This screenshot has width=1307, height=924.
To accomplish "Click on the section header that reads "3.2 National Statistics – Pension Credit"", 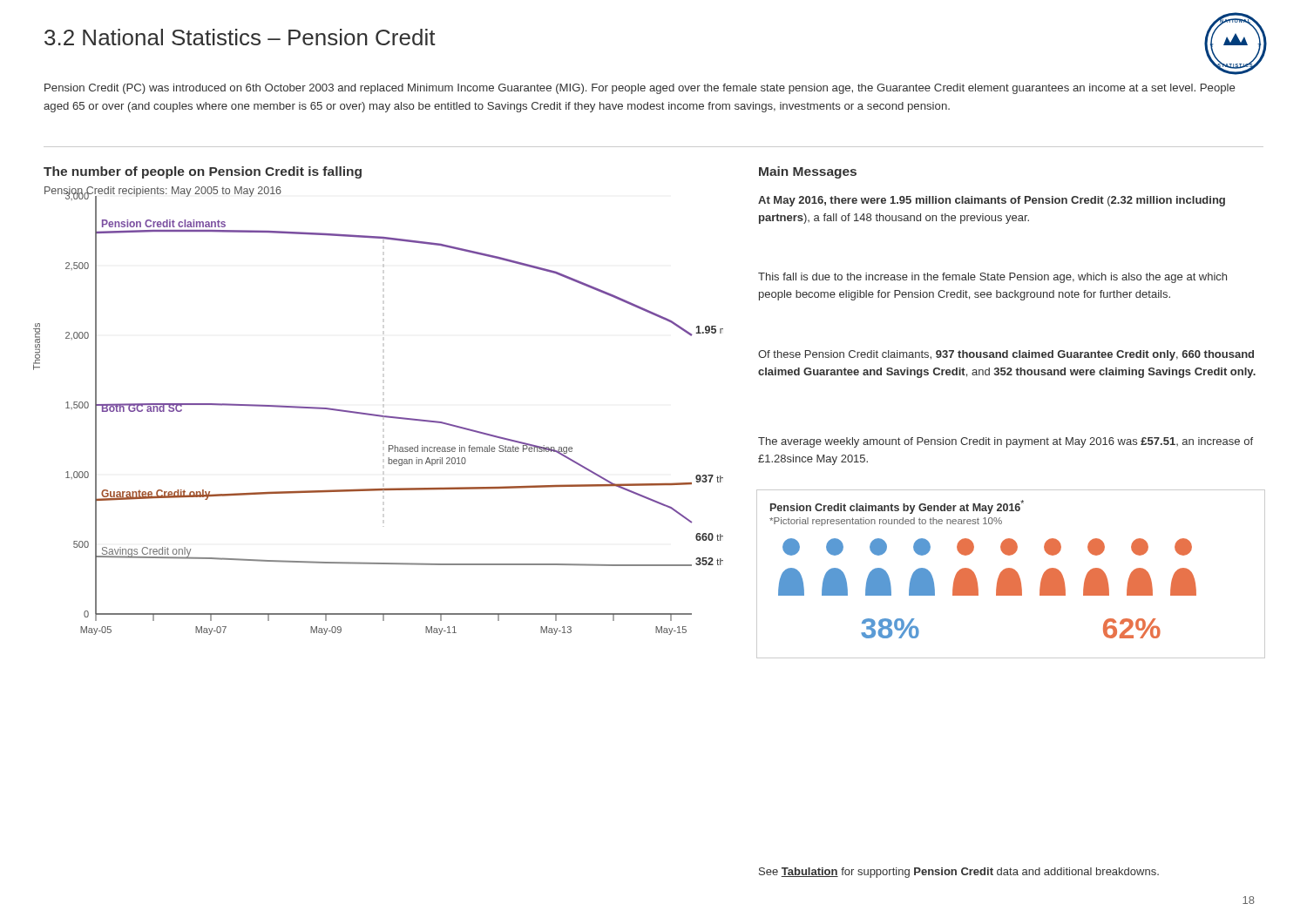I will (239, 37).
